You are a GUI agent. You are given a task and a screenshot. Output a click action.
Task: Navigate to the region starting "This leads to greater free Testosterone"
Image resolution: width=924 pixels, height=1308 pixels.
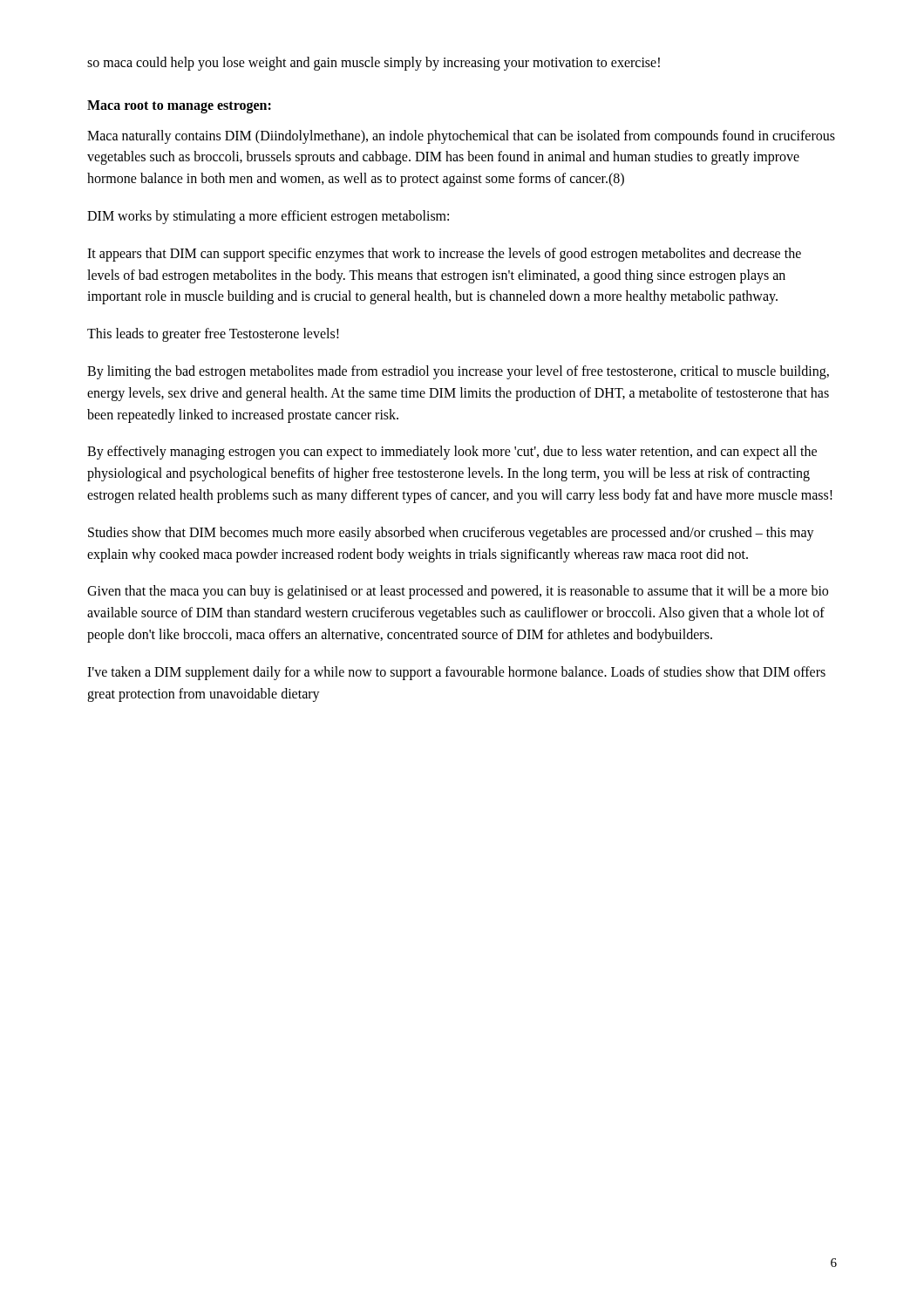[214, 334]
